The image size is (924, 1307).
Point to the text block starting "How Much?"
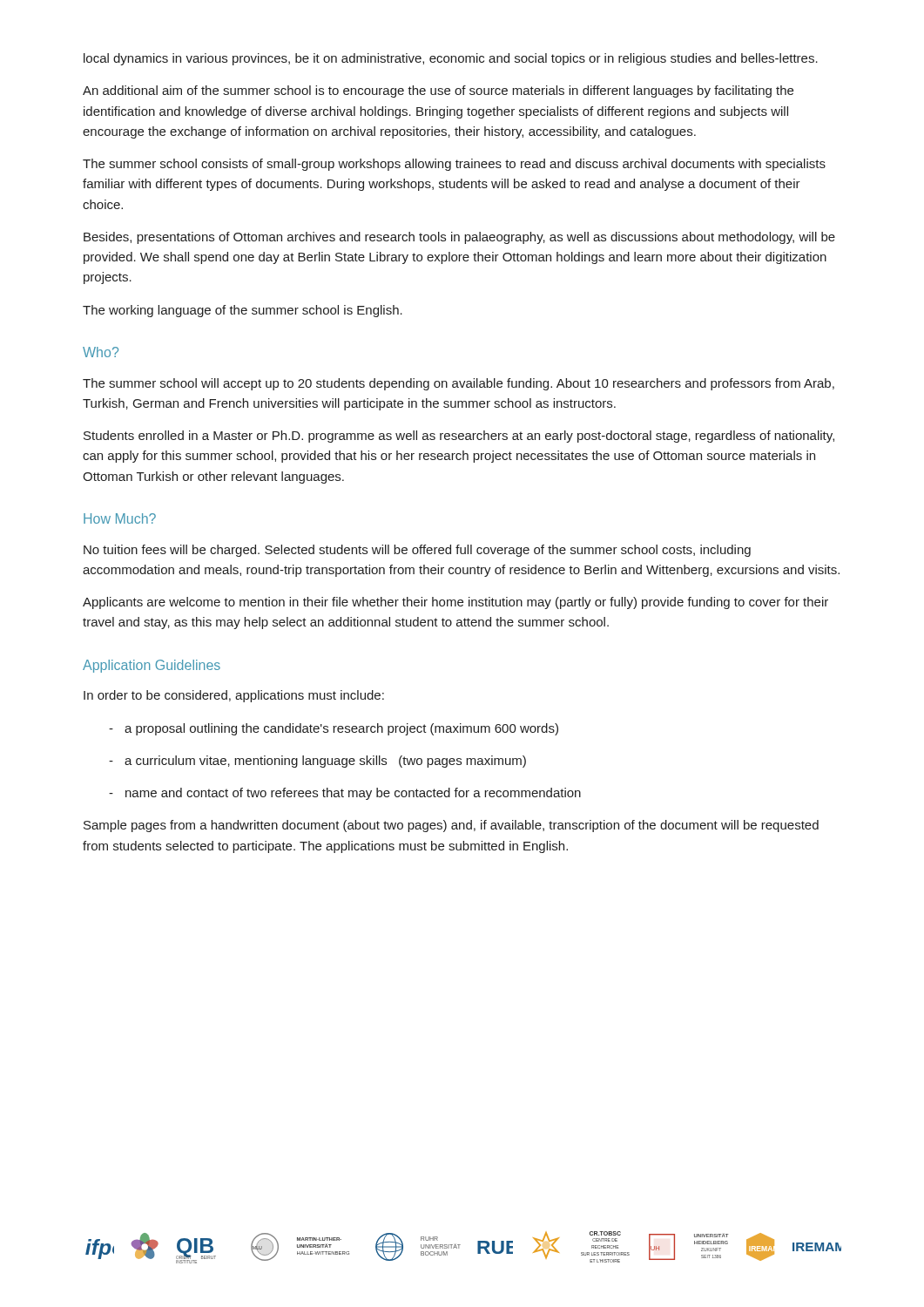tap(120, 518)
